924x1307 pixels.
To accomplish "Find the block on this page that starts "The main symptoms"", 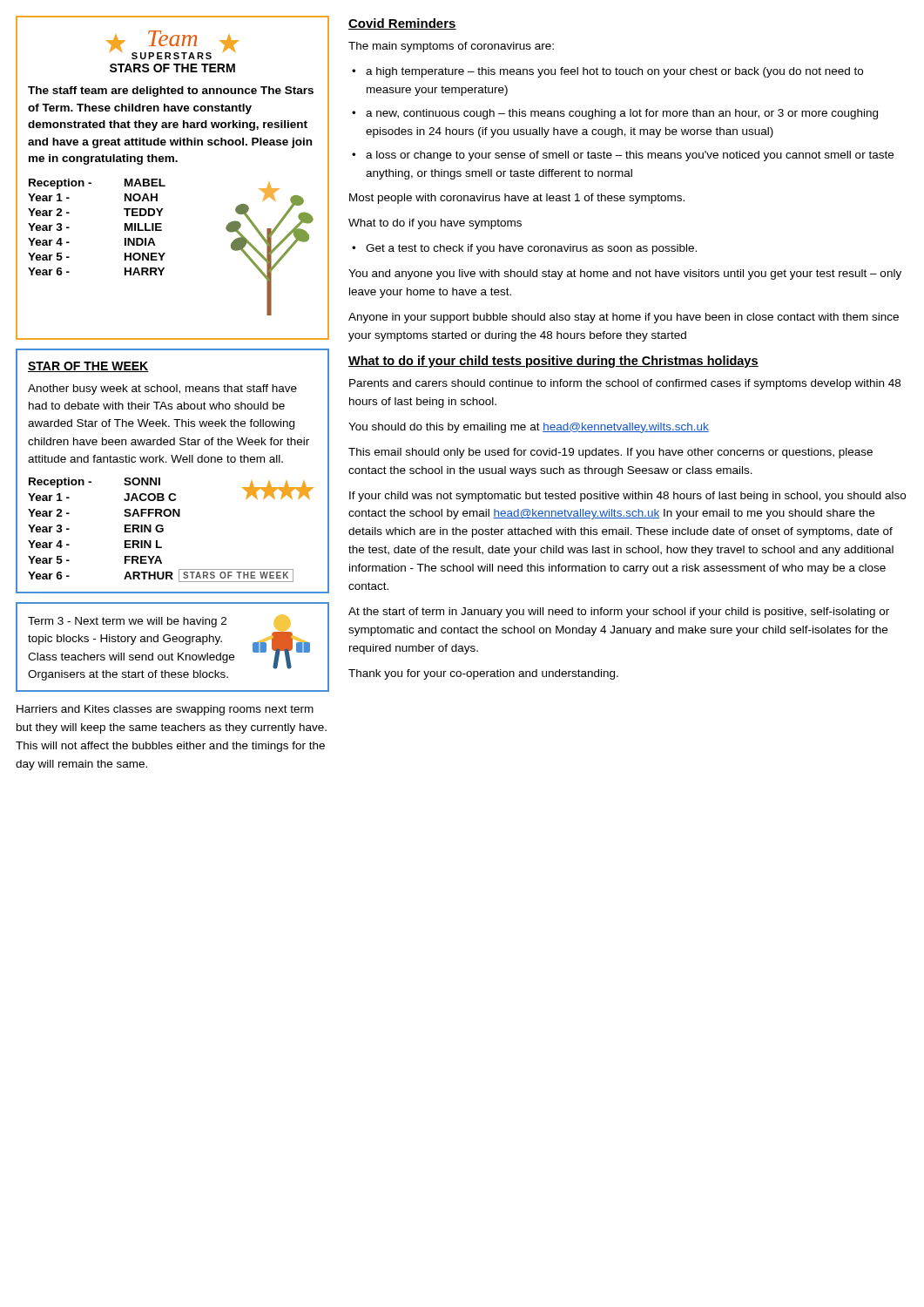I will (452, 46).
